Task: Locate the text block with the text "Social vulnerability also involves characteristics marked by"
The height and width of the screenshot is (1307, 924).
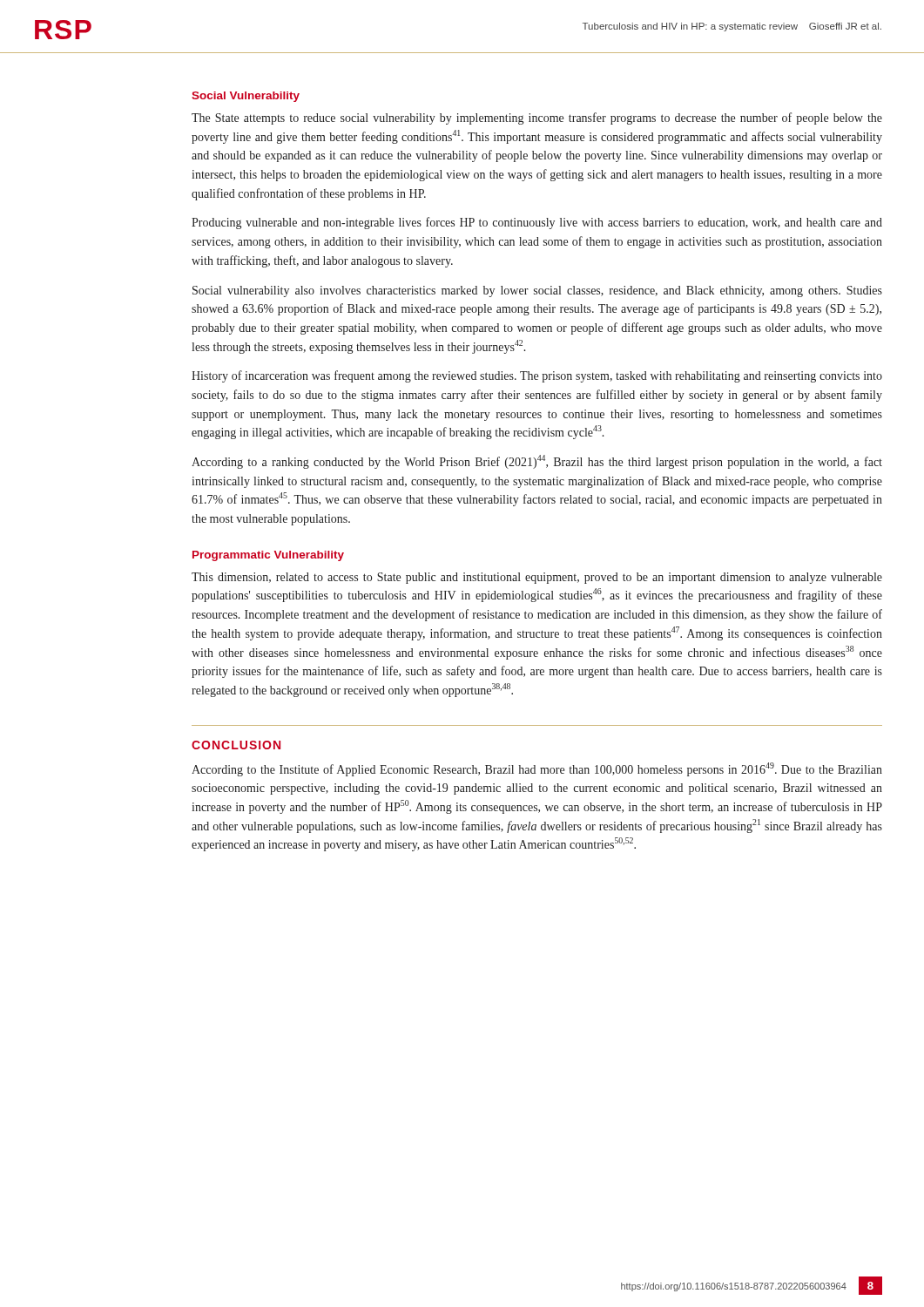Action: click(537, 319)
